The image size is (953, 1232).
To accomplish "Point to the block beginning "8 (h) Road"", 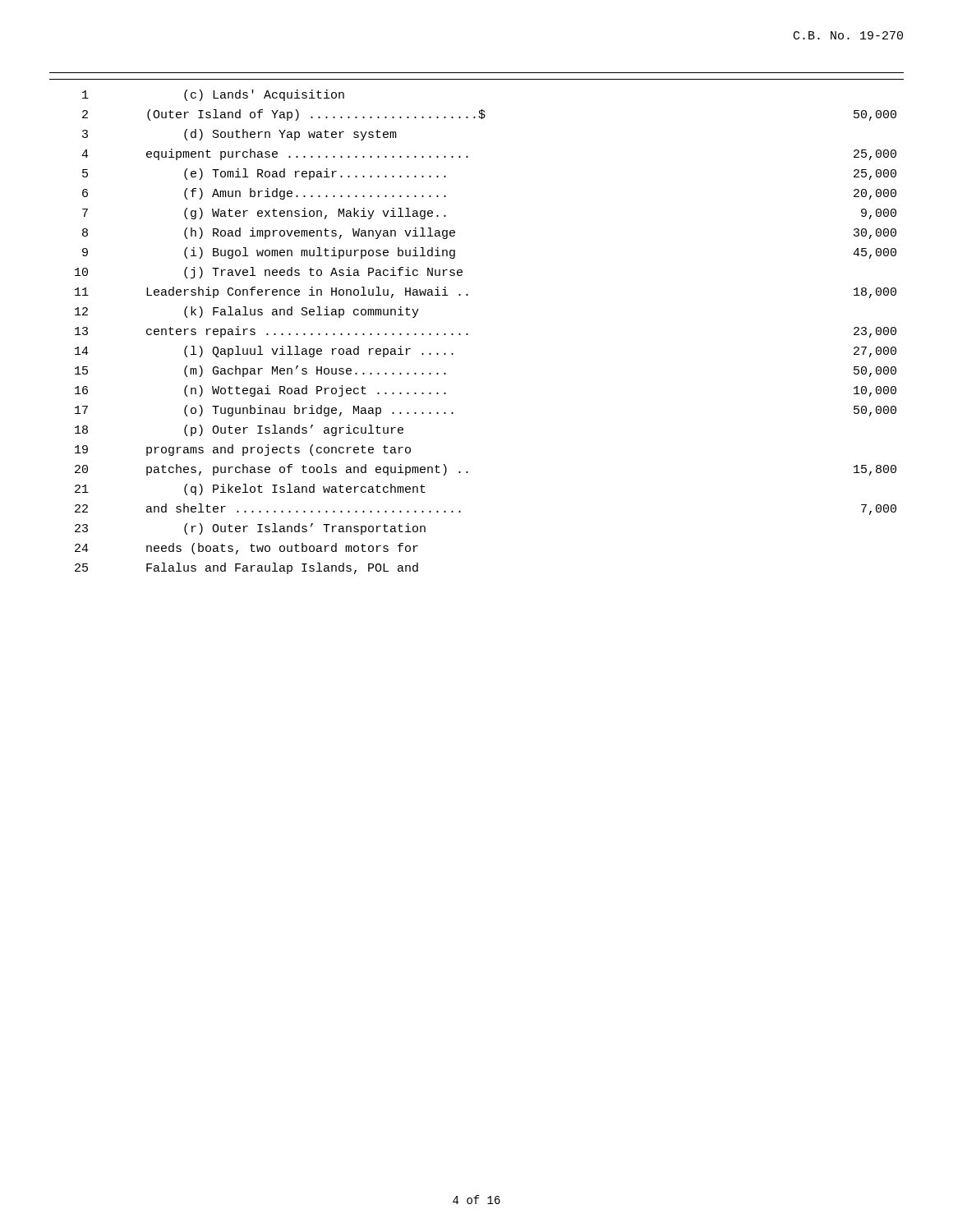I will [x=84, y=233].
